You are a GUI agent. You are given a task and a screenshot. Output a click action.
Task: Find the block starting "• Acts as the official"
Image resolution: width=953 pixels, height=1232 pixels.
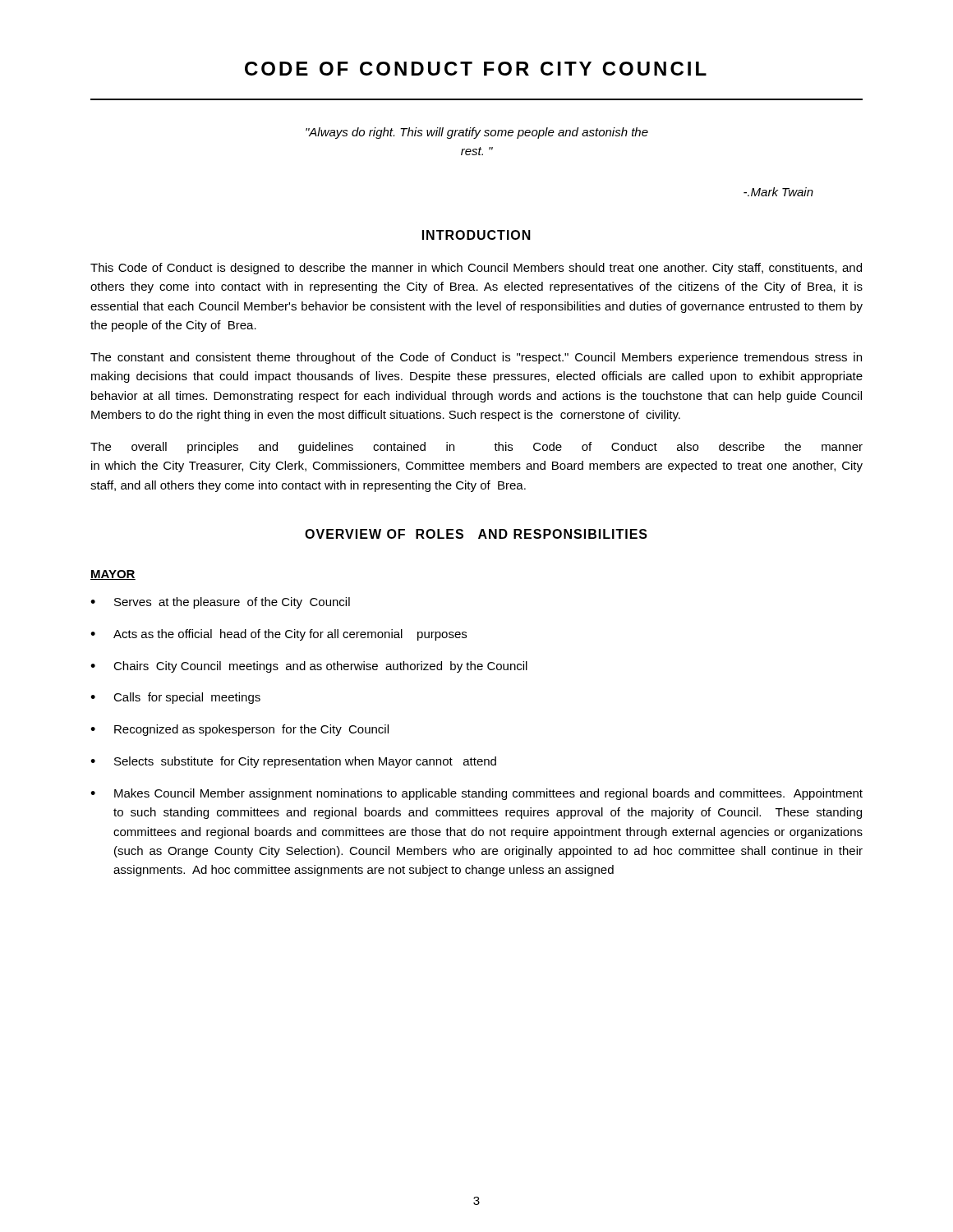pyautogui.click(x=476, y=635)
